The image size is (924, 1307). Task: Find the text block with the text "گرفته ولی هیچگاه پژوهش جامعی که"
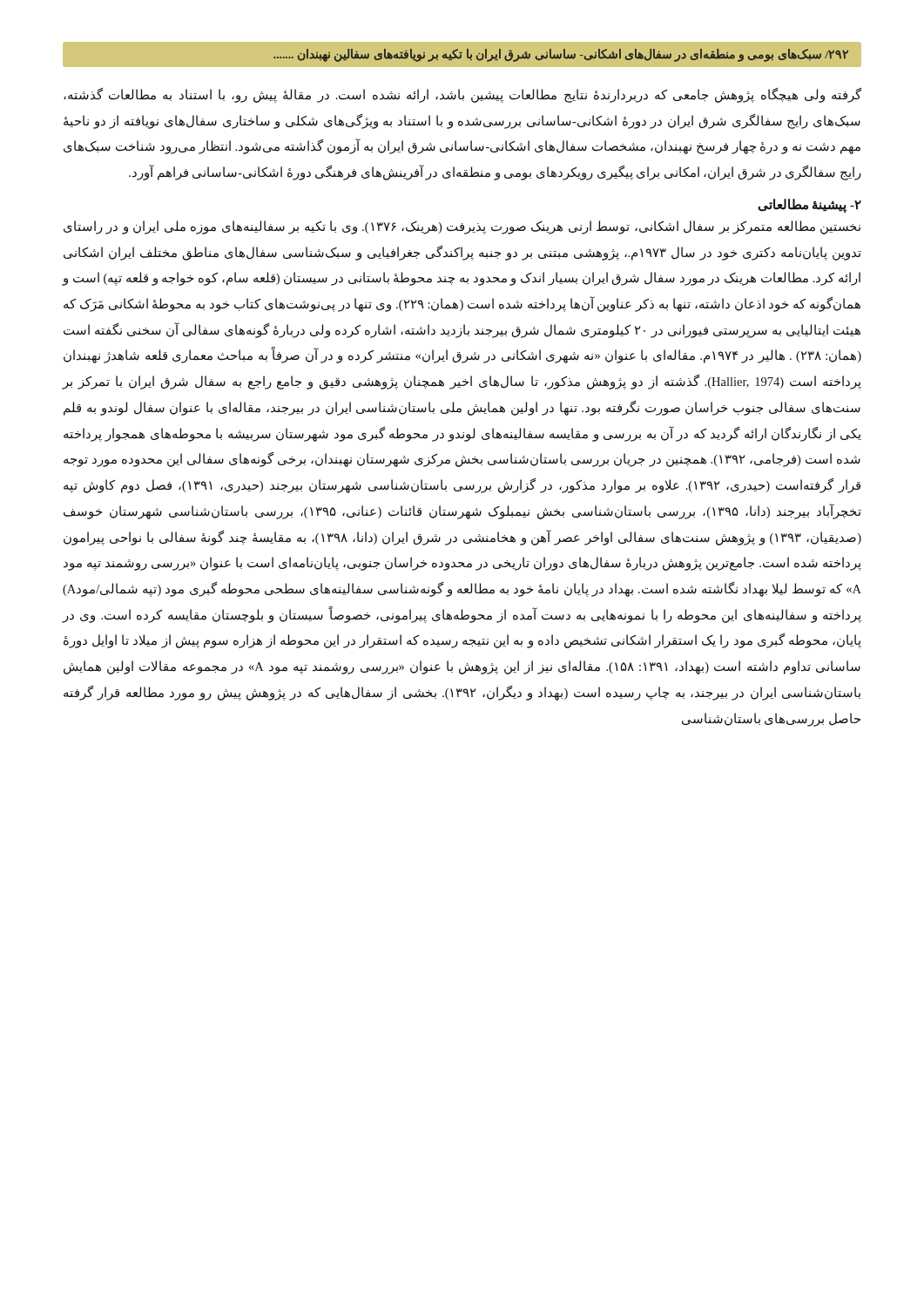(x=462, y=134)
